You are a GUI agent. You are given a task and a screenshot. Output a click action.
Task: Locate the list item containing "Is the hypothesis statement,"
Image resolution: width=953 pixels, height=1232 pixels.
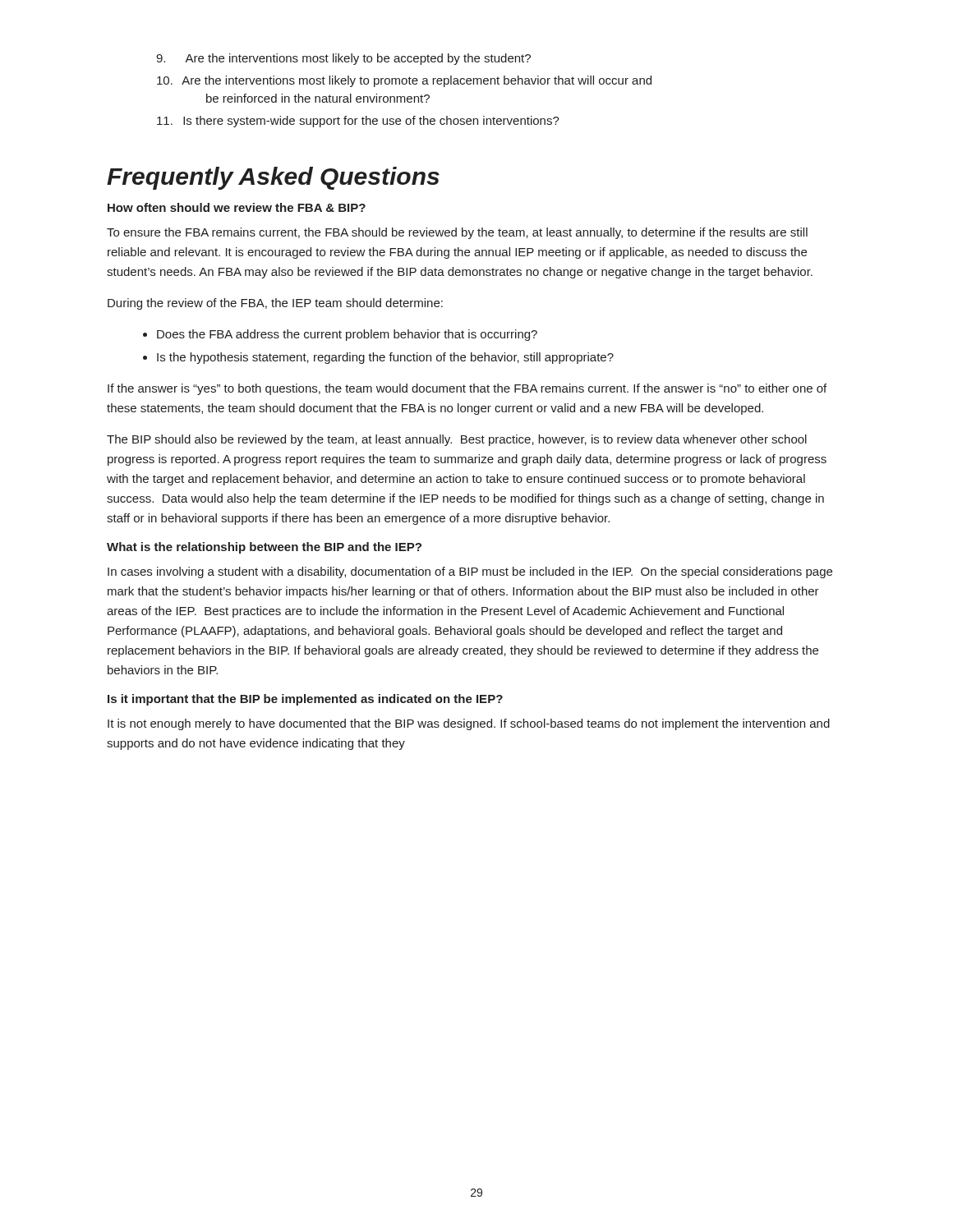point(385,357)
